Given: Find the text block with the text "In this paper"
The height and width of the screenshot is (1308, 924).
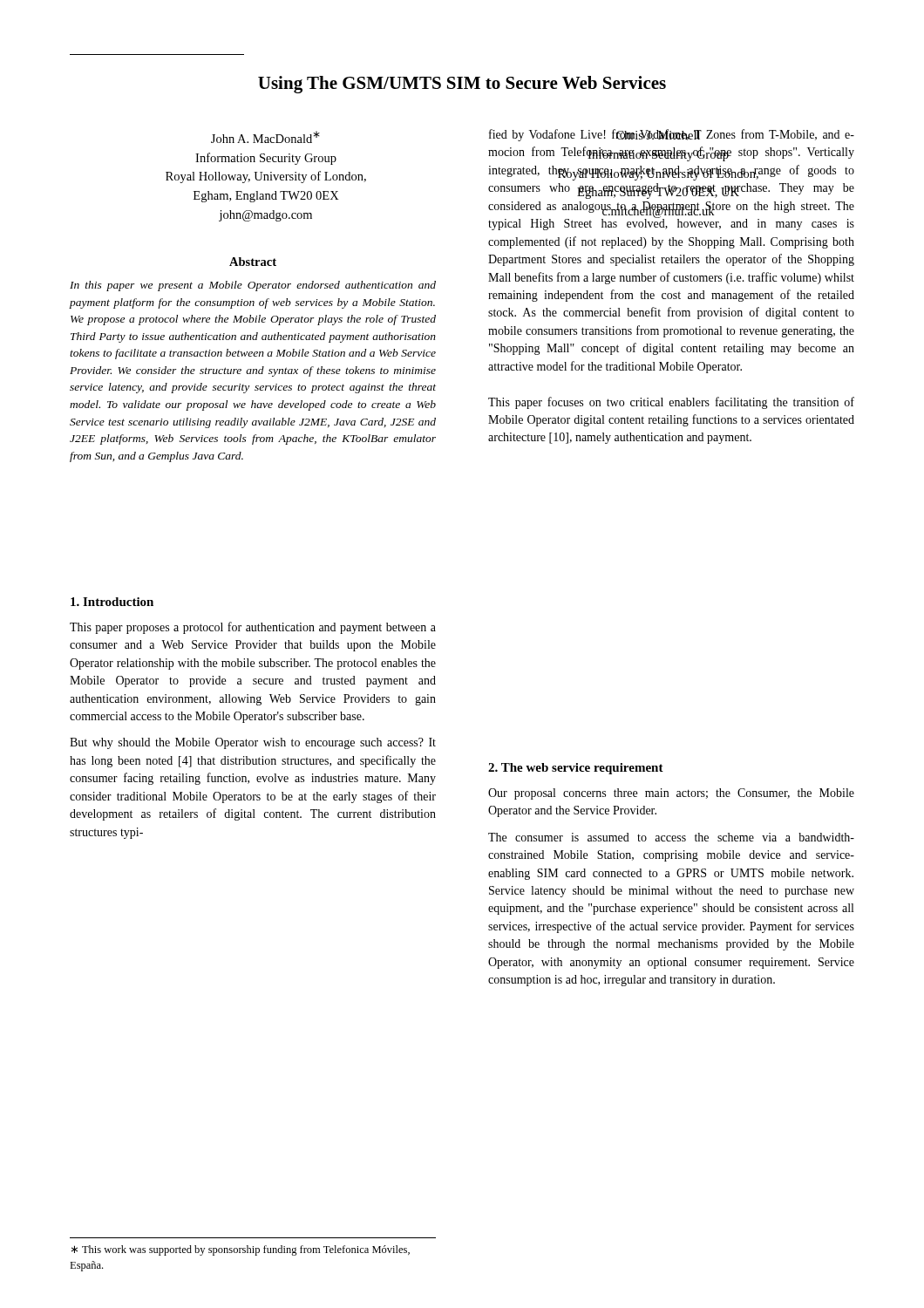Looking at the screenshot, I should (253, 370).
